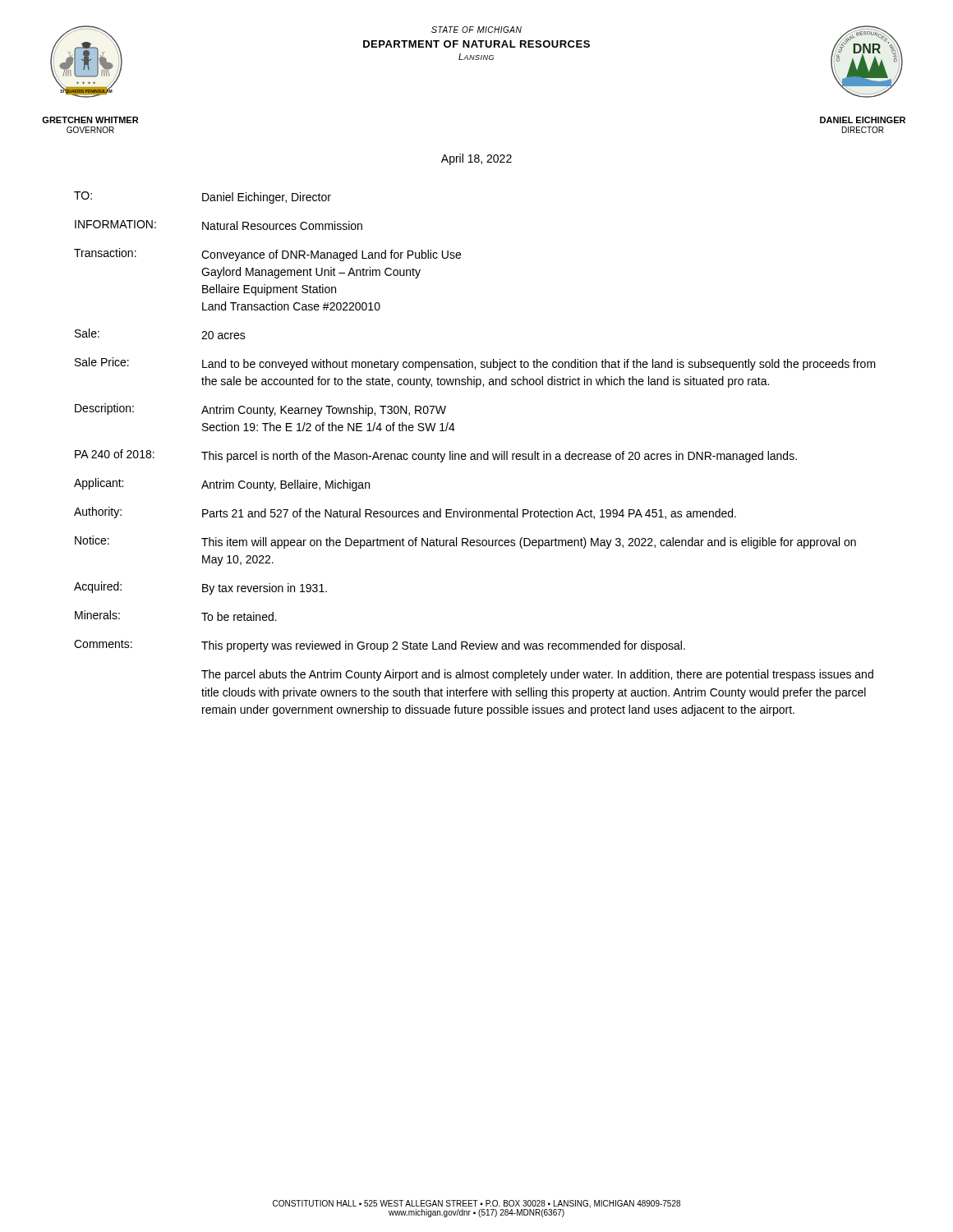
Task: Locate the text block with the text "Comments: This property was reviewed in Group 2"
Action: pyautogui.click(x=476, y=646)
